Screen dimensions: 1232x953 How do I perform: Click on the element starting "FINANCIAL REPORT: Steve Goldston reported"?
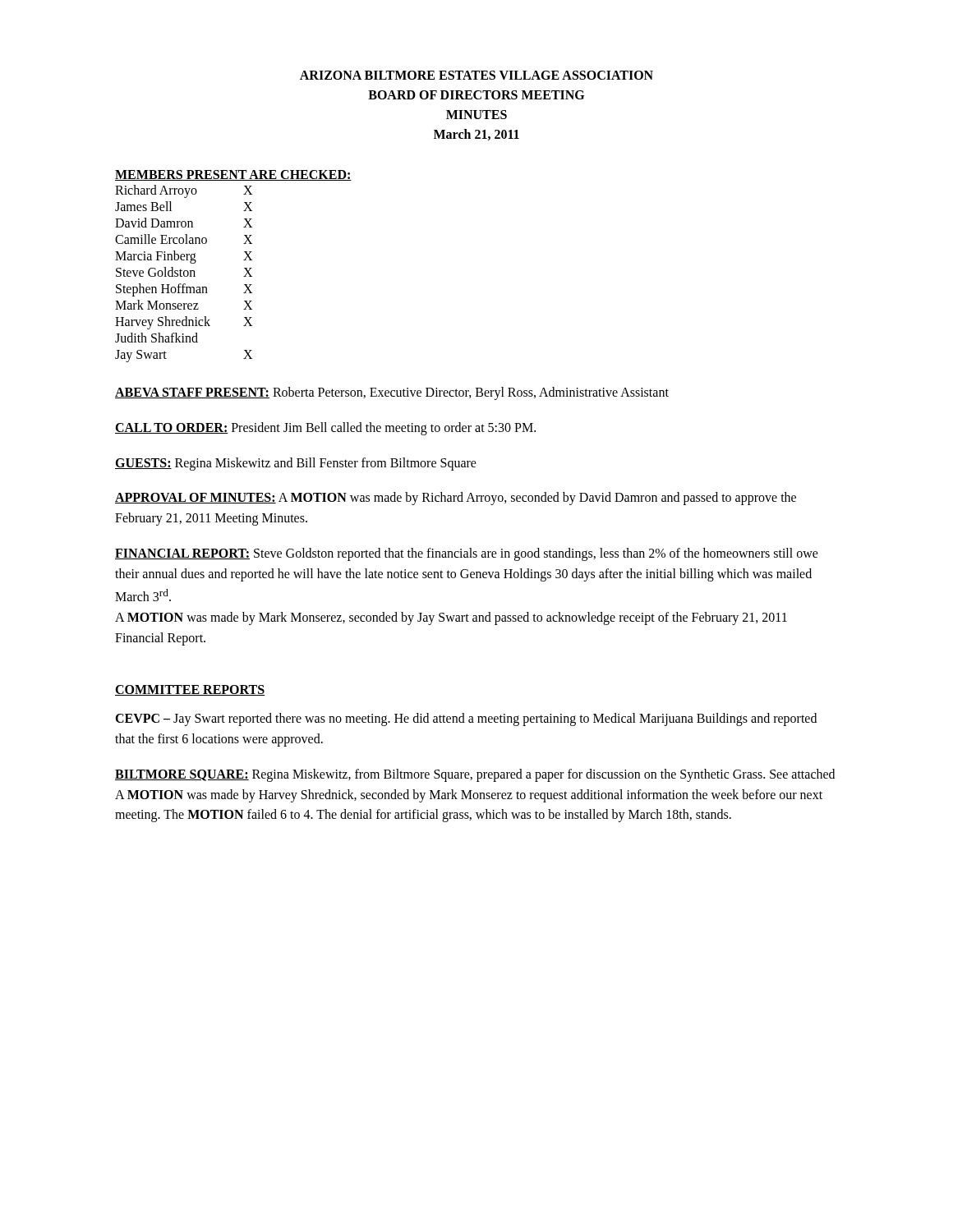(x=467, y=554)
